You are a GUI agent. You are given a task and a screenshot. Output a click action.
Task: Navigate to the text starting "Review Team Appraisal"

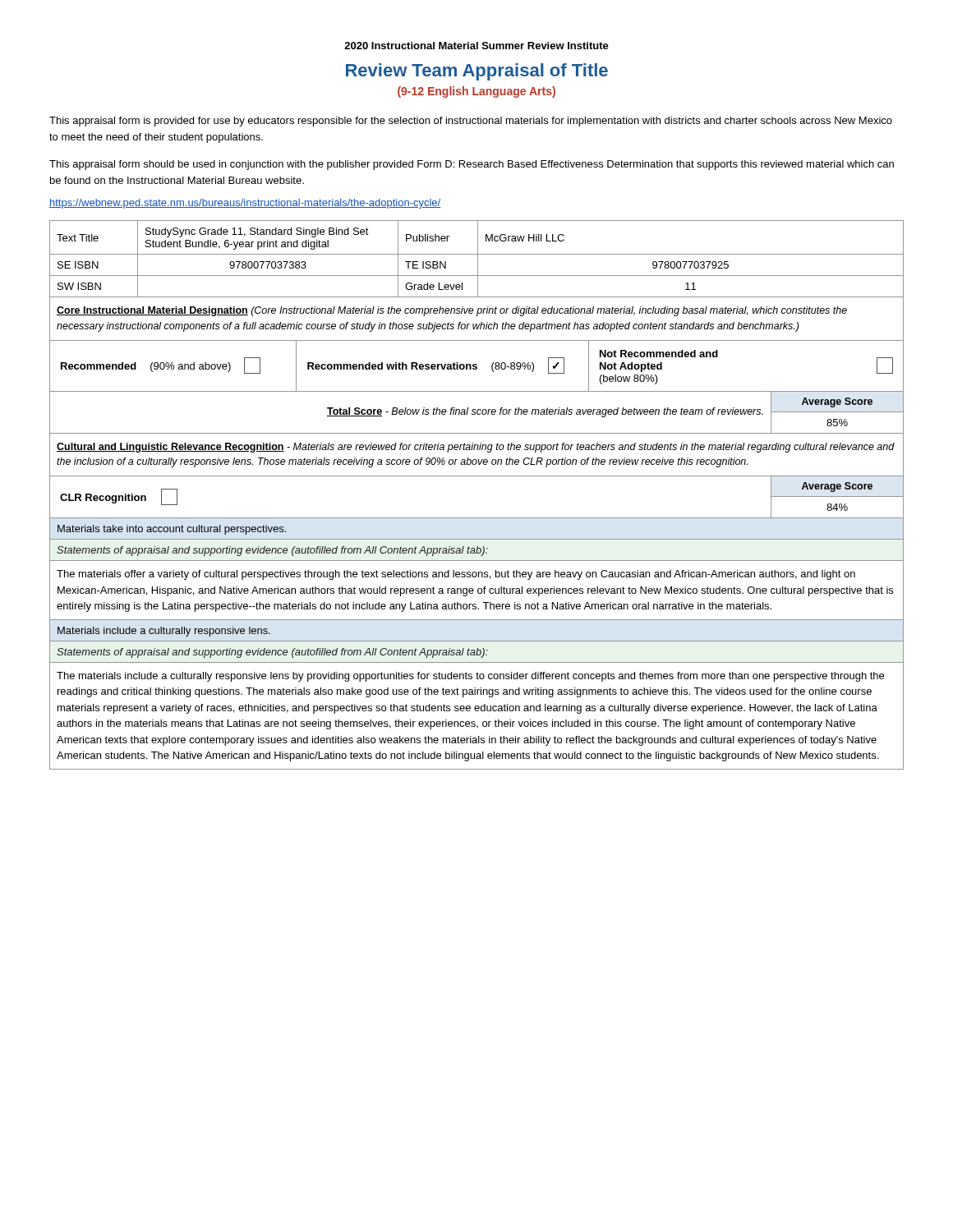point(476,70)
